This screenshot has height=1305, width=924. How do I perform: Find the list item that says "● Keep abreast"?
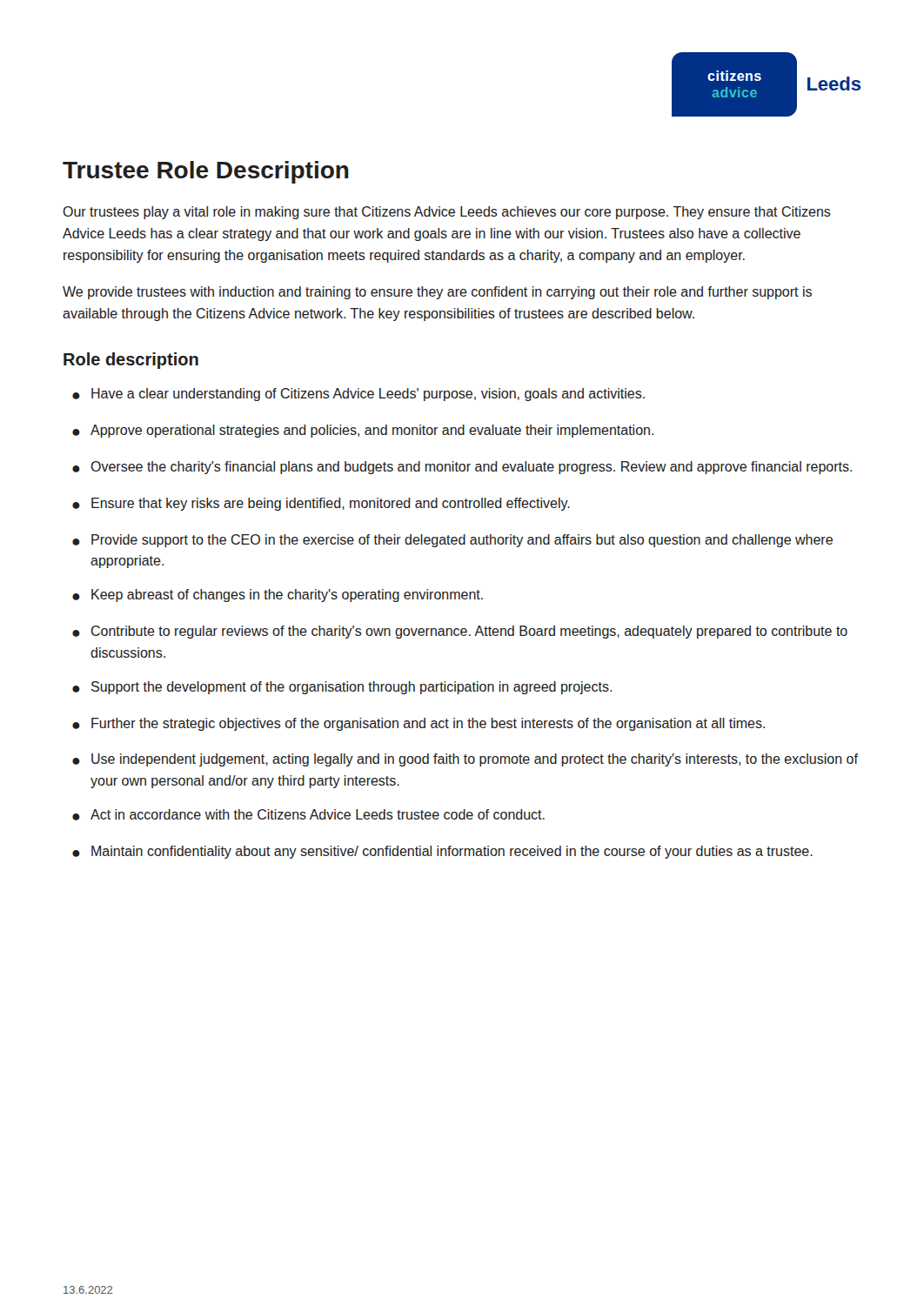pyautogui.click(x=466, y=597)
